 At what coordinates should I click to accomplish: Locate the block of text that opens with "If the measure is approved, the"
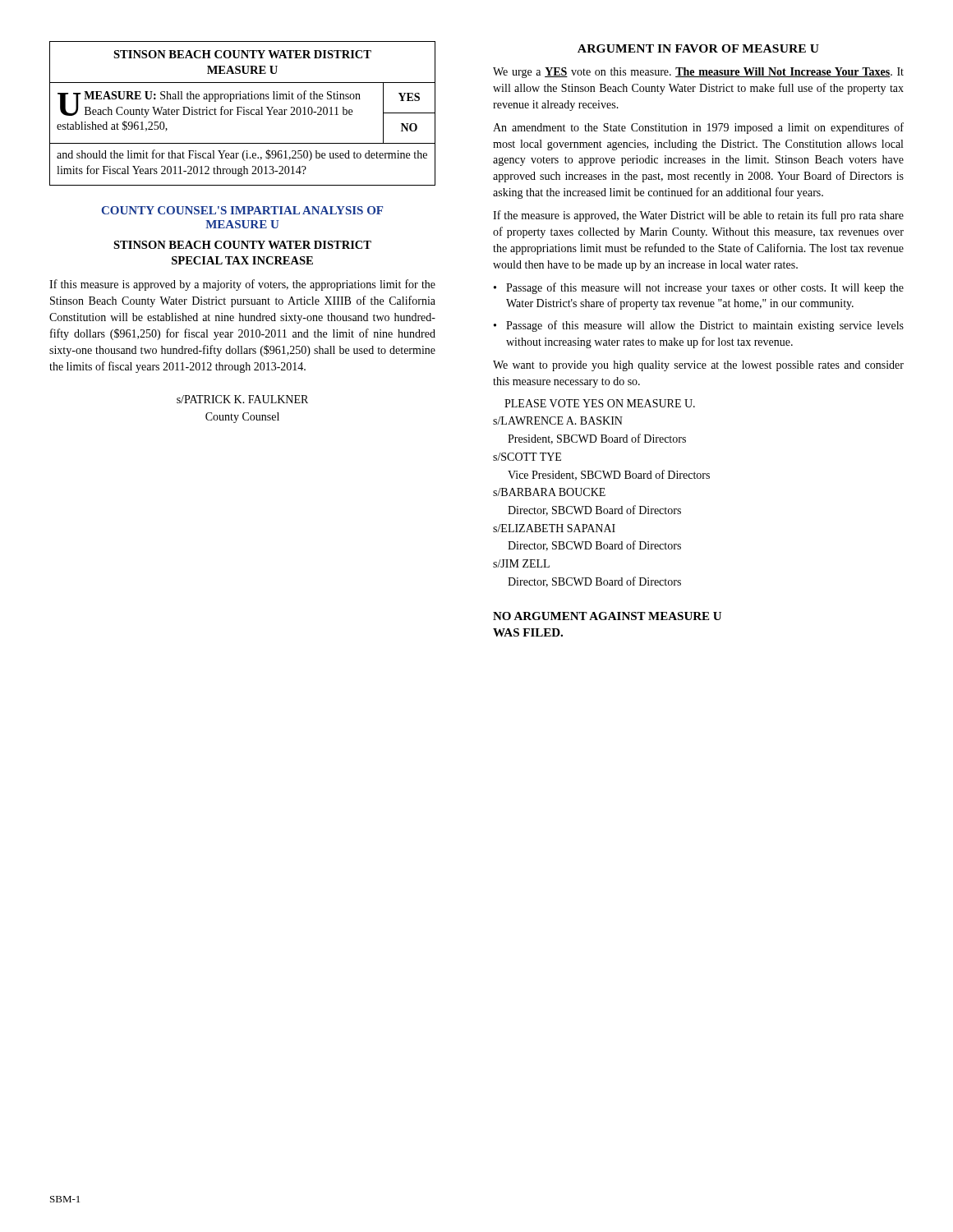click(x=698, y=240)
